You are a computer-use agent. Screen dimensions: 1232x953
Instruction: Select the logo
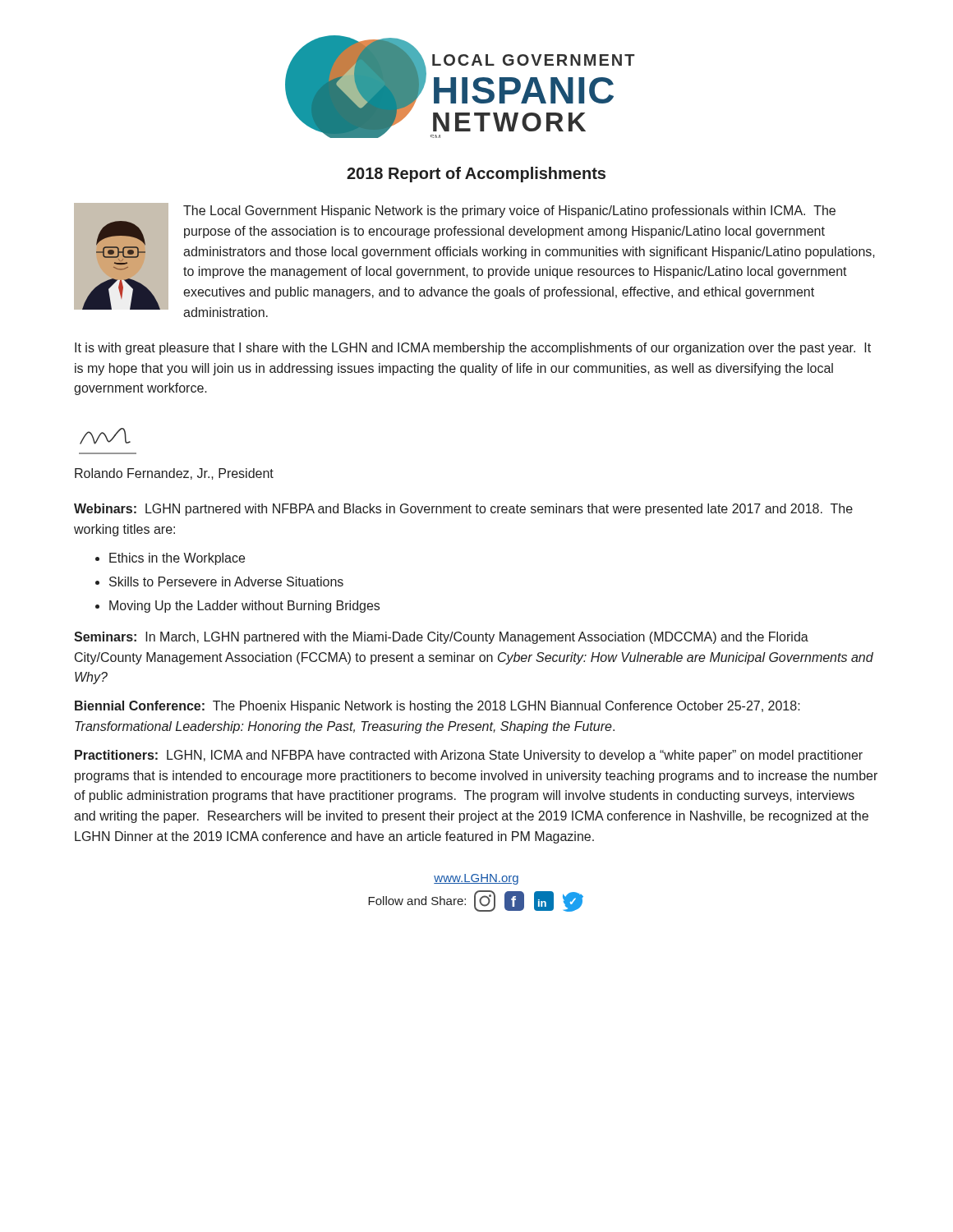476,78
